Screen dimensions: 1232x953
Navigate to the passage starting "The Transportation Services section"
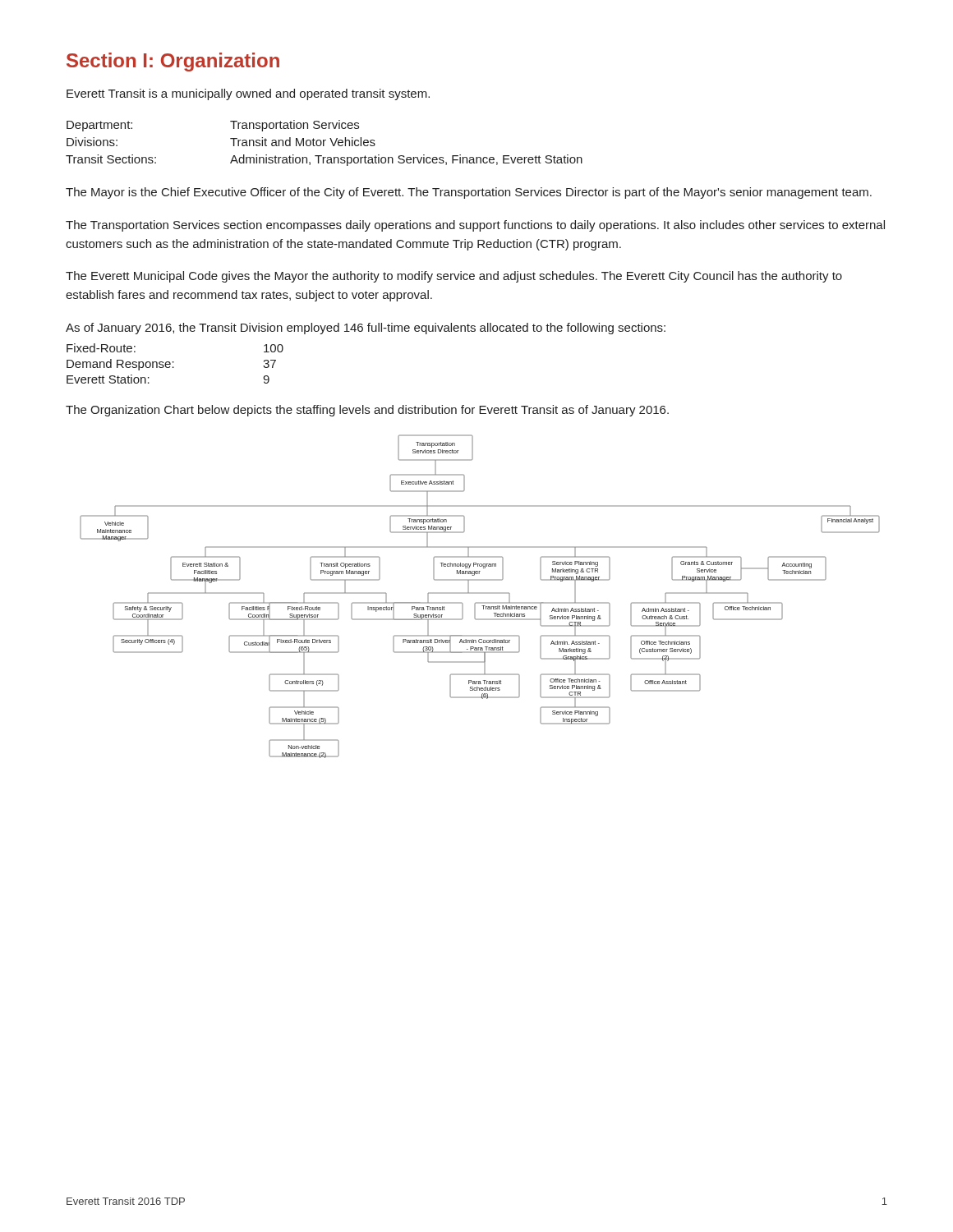pos(476,234)
